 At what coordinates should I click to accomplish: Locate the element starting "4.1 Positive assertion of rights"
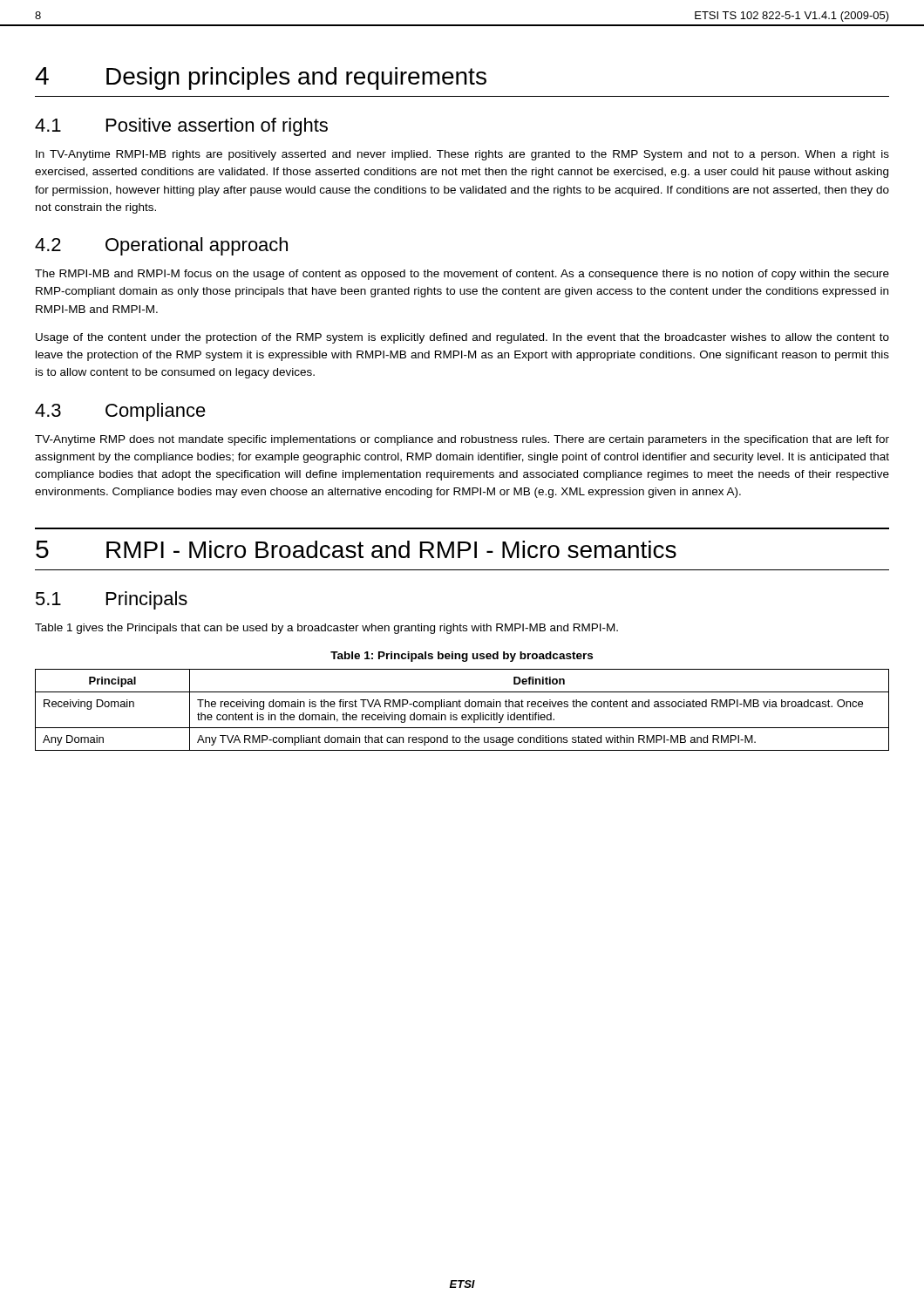(182, 126)
